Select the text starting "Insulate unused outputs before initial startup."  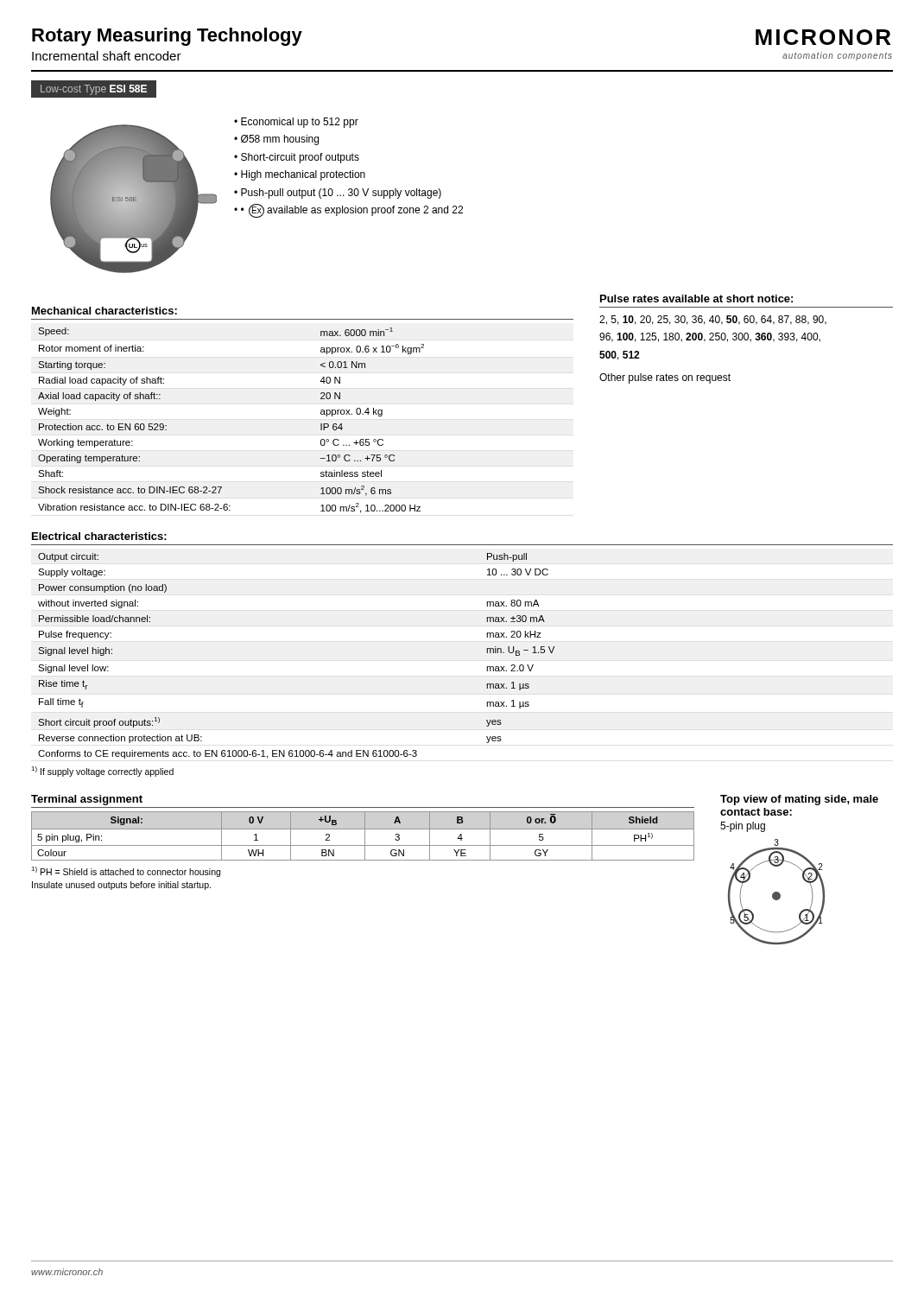click(121, 885)
